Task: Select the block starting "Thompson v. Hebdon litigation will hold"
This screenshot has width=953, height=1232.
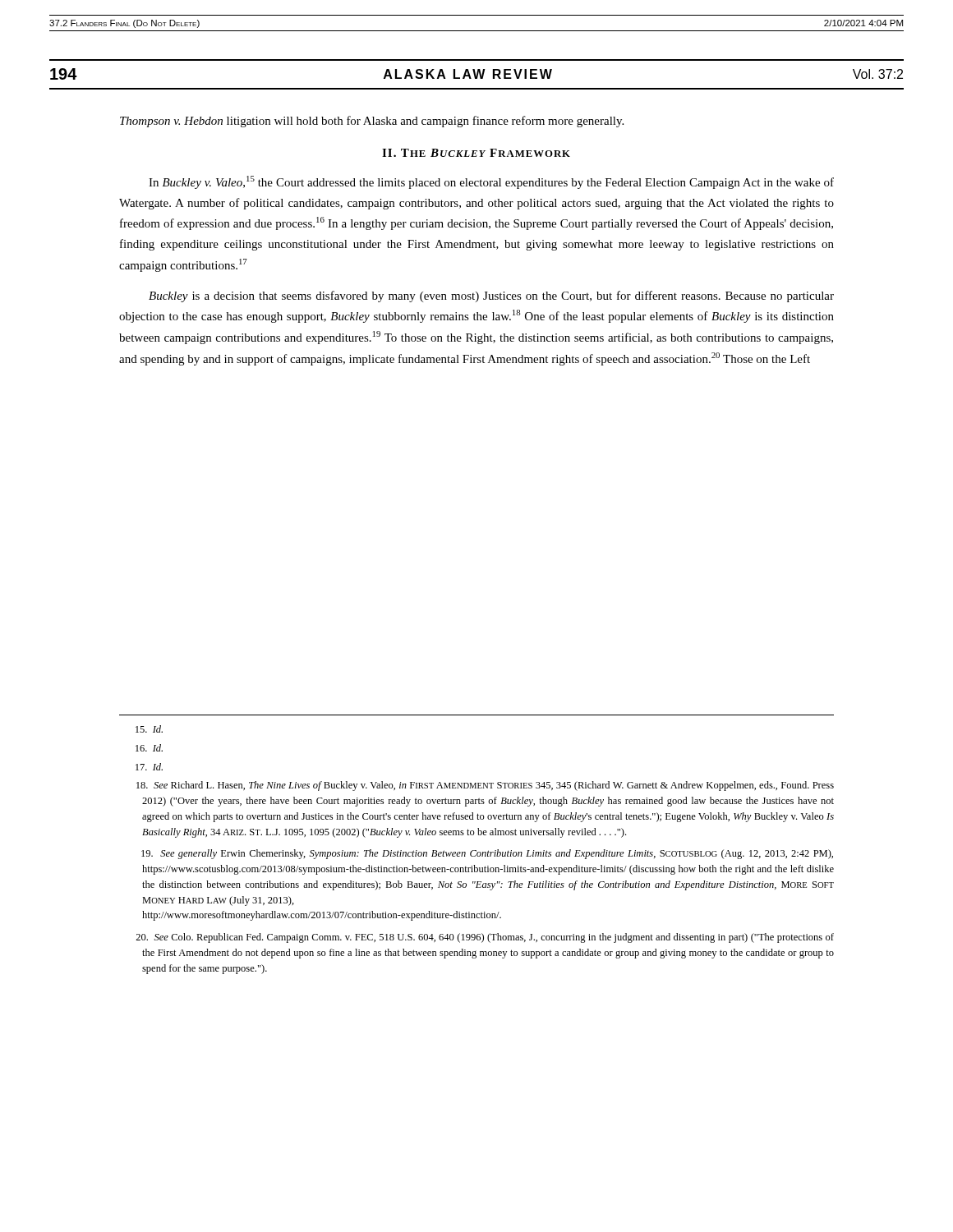Action: pos(372,121)
